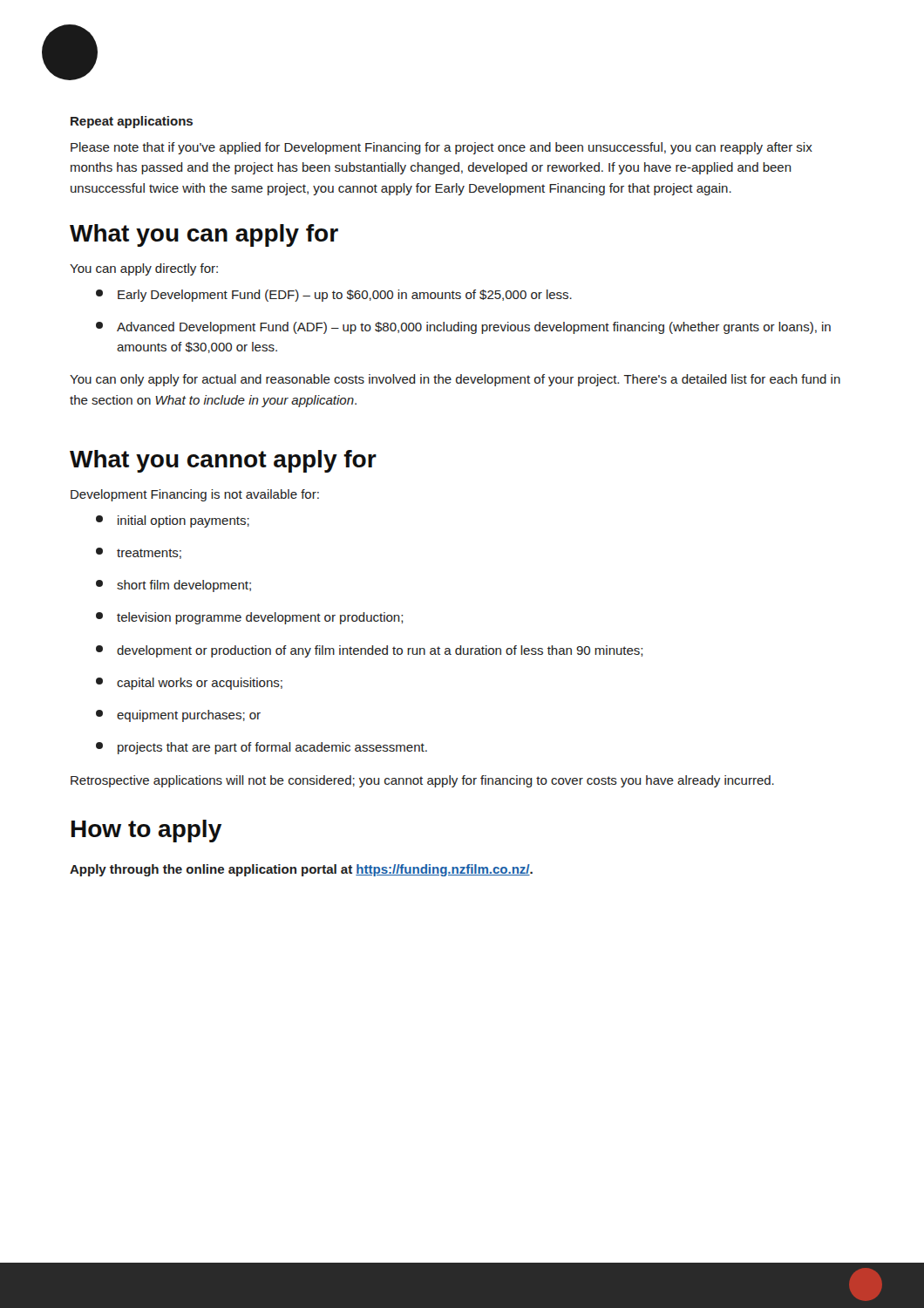The height and width of the screenshot is (1308, 924).
Task: Navigate to the text block starting "development or production of"
Action: pyautogui.click(x=370, y=650)
